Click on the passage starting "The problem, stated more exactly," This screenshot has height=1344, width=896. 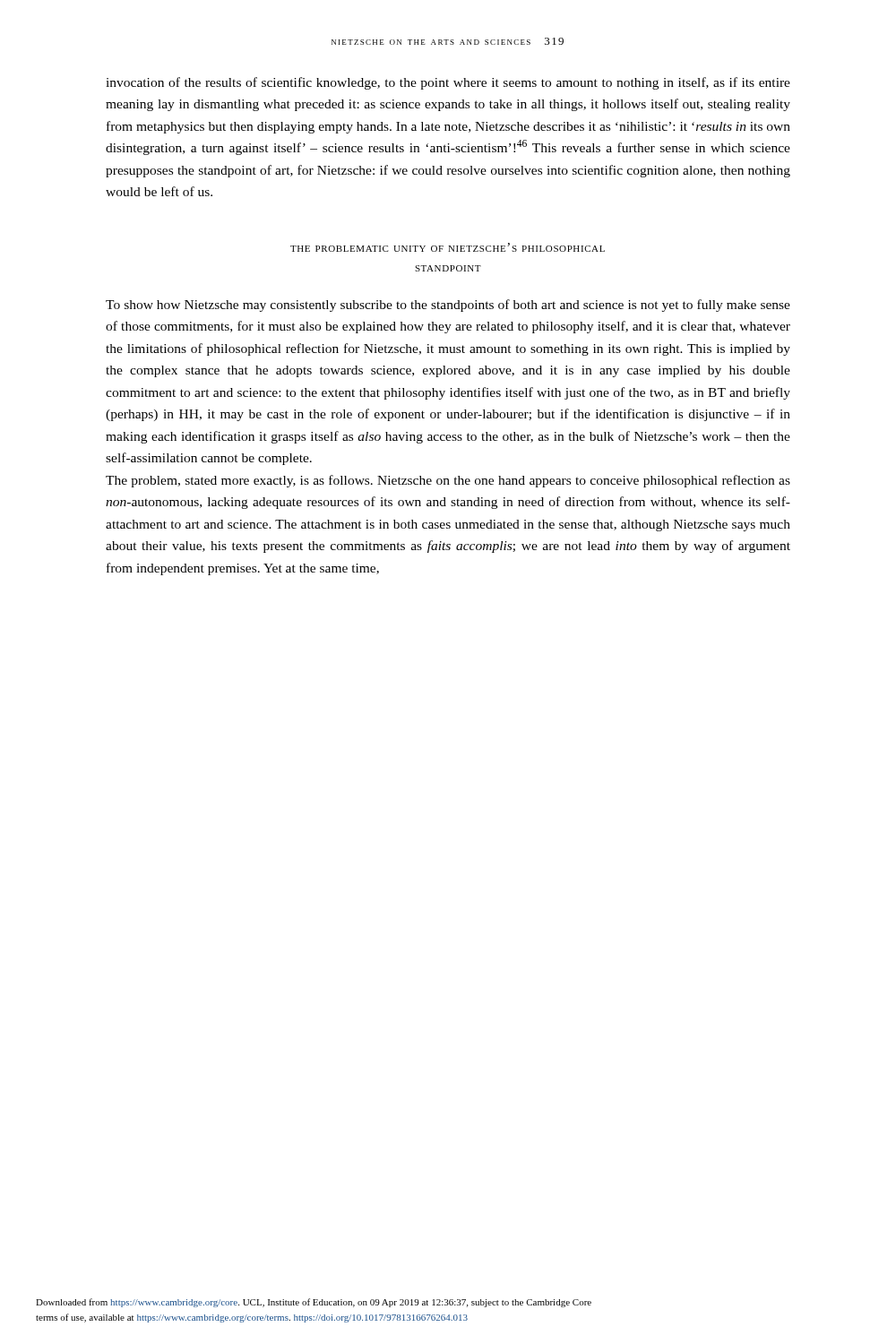[448, 524]
